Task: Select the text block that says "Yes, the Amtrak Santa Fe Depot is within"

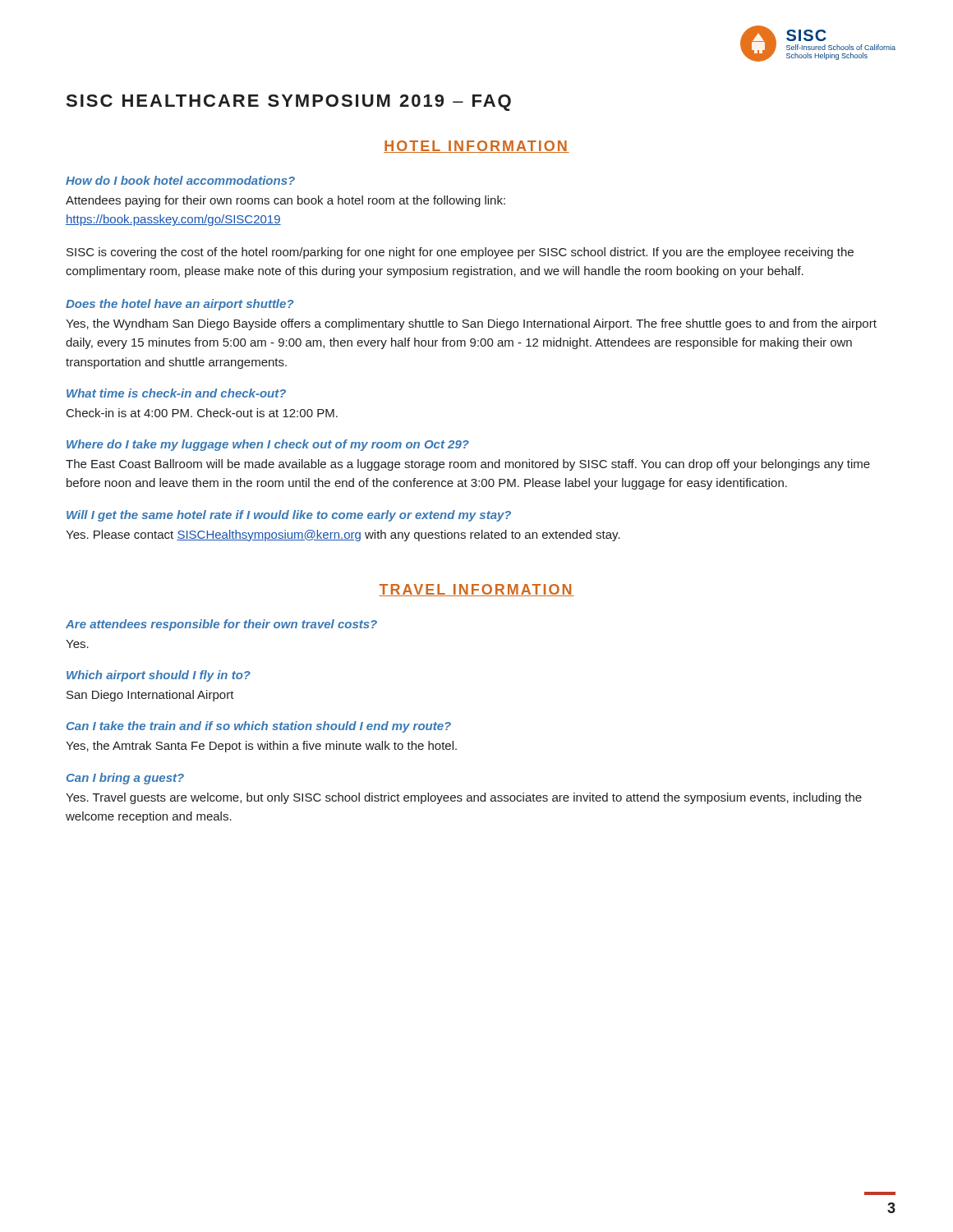Action: point(262,746)
